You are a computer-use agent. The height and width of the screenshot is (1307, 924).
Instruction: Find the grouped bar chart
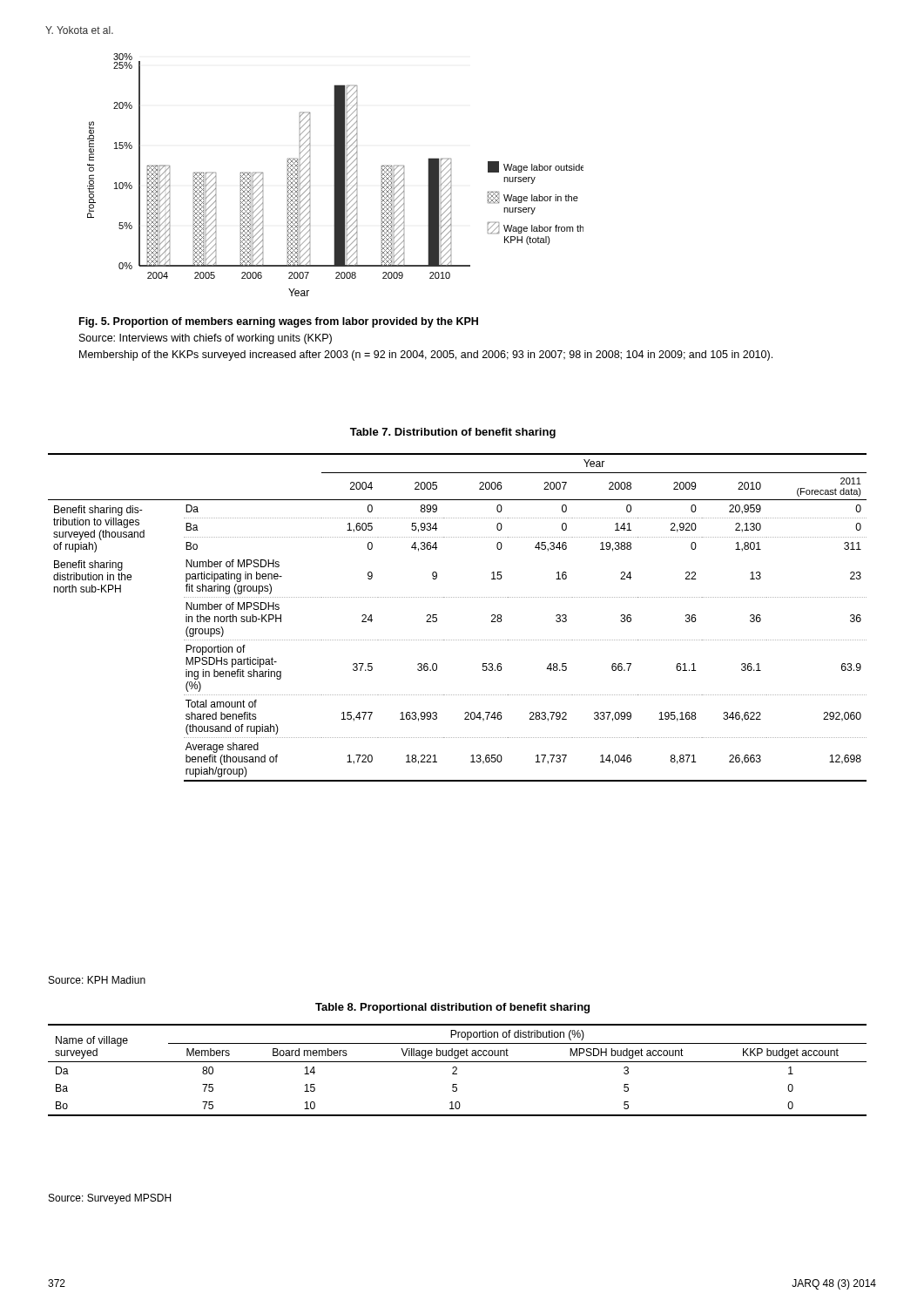[331, 180]
